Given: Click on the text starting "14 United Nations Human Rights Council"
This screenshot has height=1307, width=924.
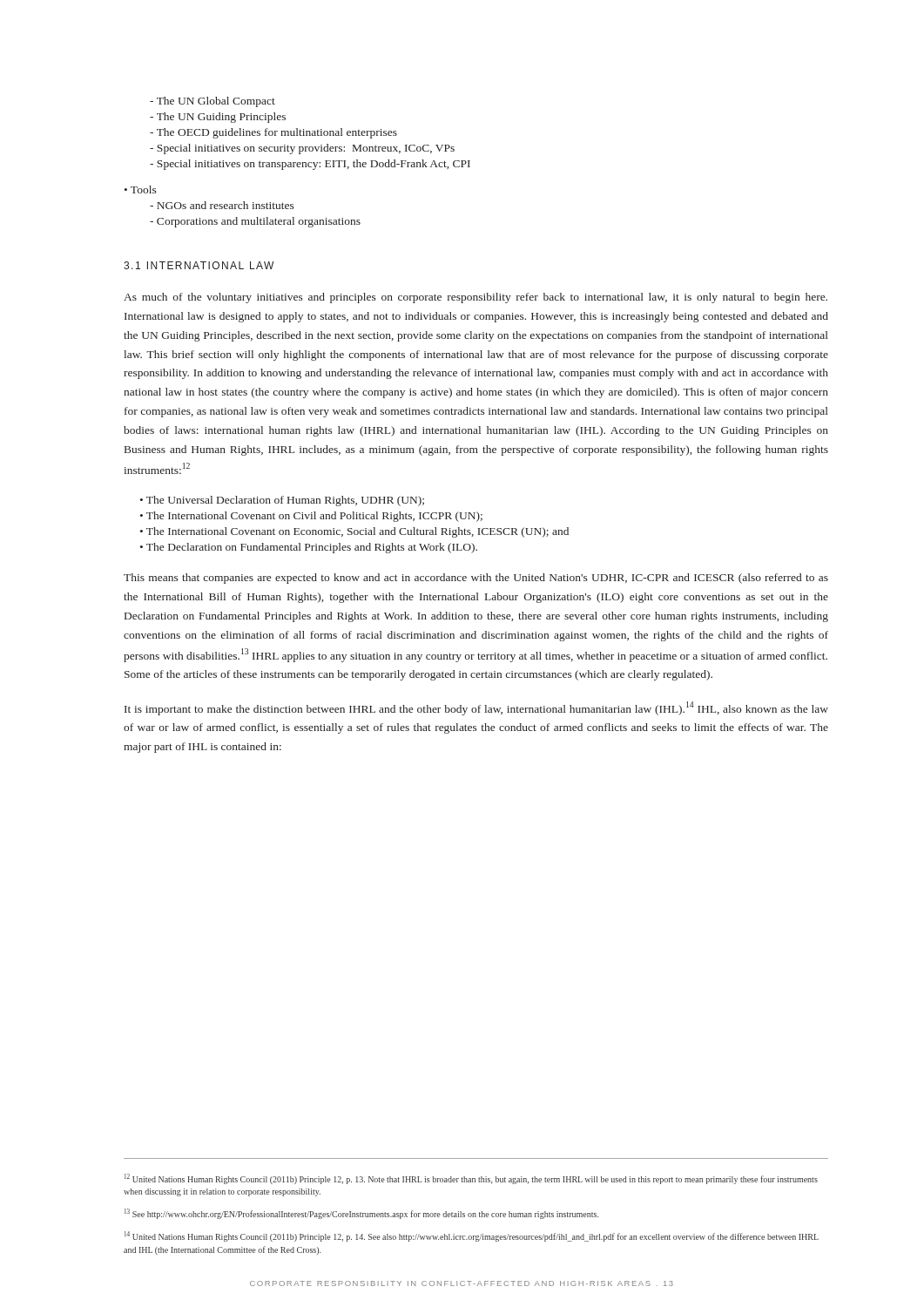Looking at the screenshot, I should [x=476, y=1243].
